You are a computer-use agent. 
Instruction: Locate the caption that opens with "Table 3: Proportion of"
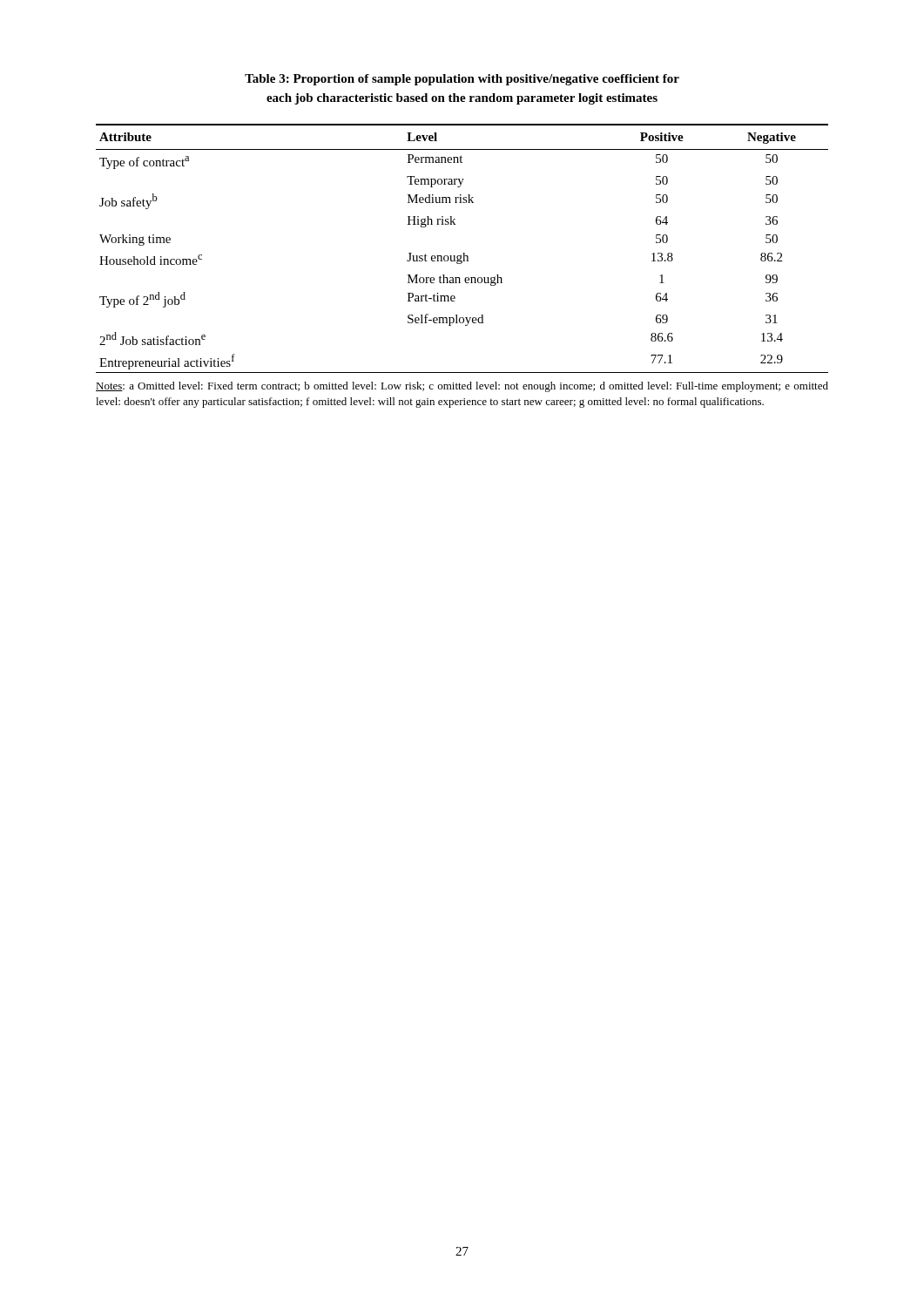(462, 88)
